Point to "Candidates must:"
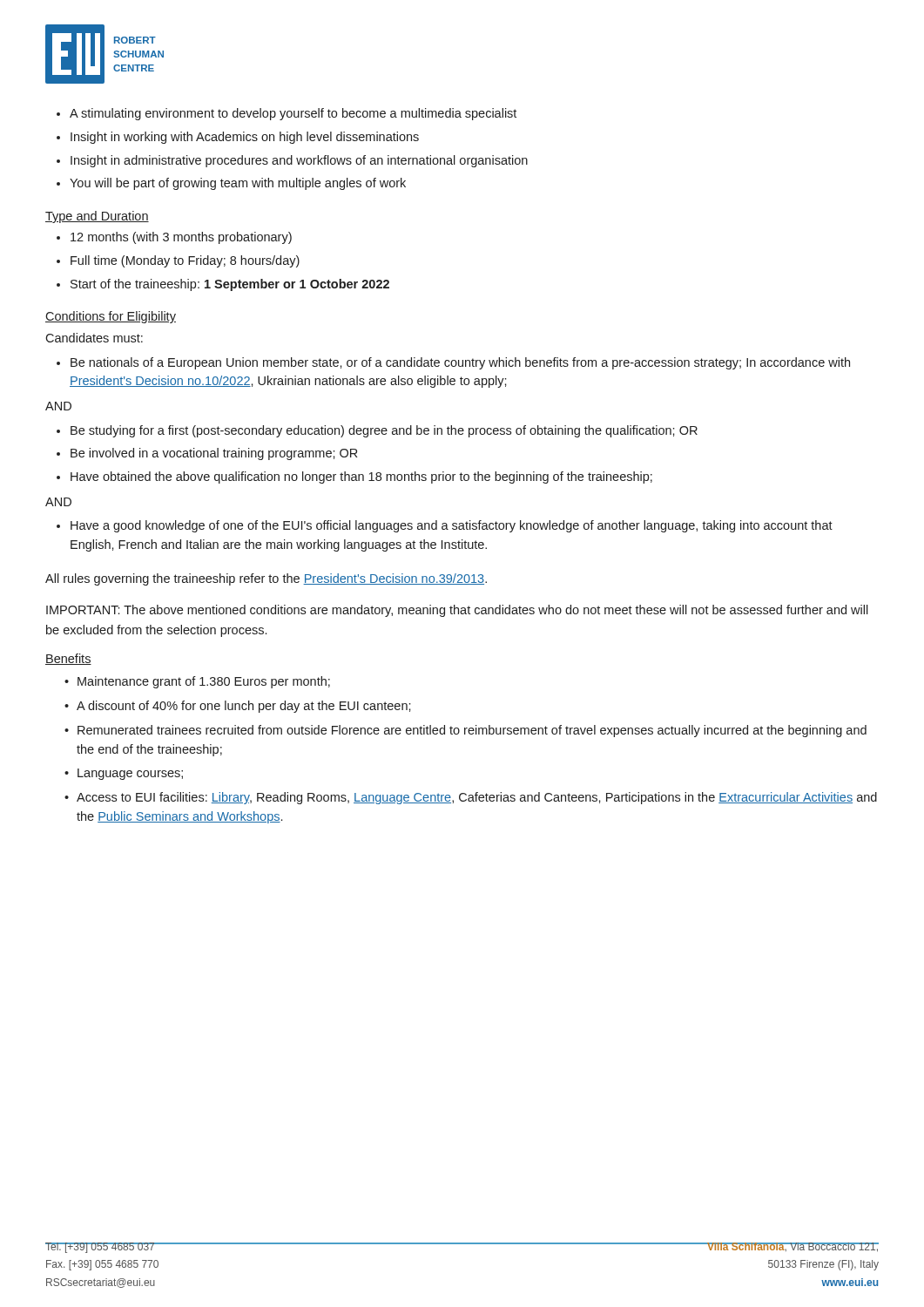 click(94, 338)
